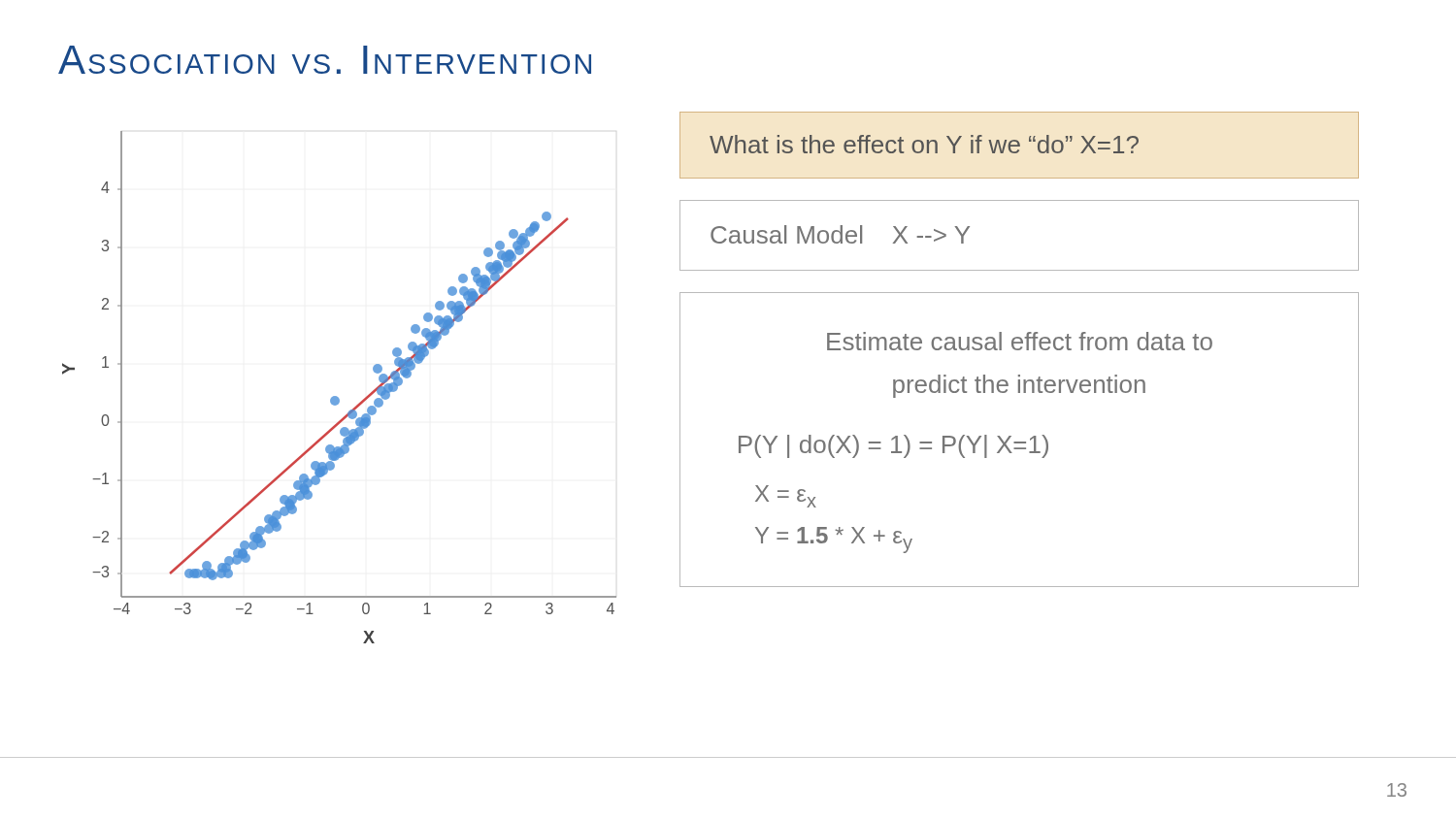1456x819 pixels.
Task: Select the text that reads "Causal Model X --> Y"
Action: pos(840,235)
